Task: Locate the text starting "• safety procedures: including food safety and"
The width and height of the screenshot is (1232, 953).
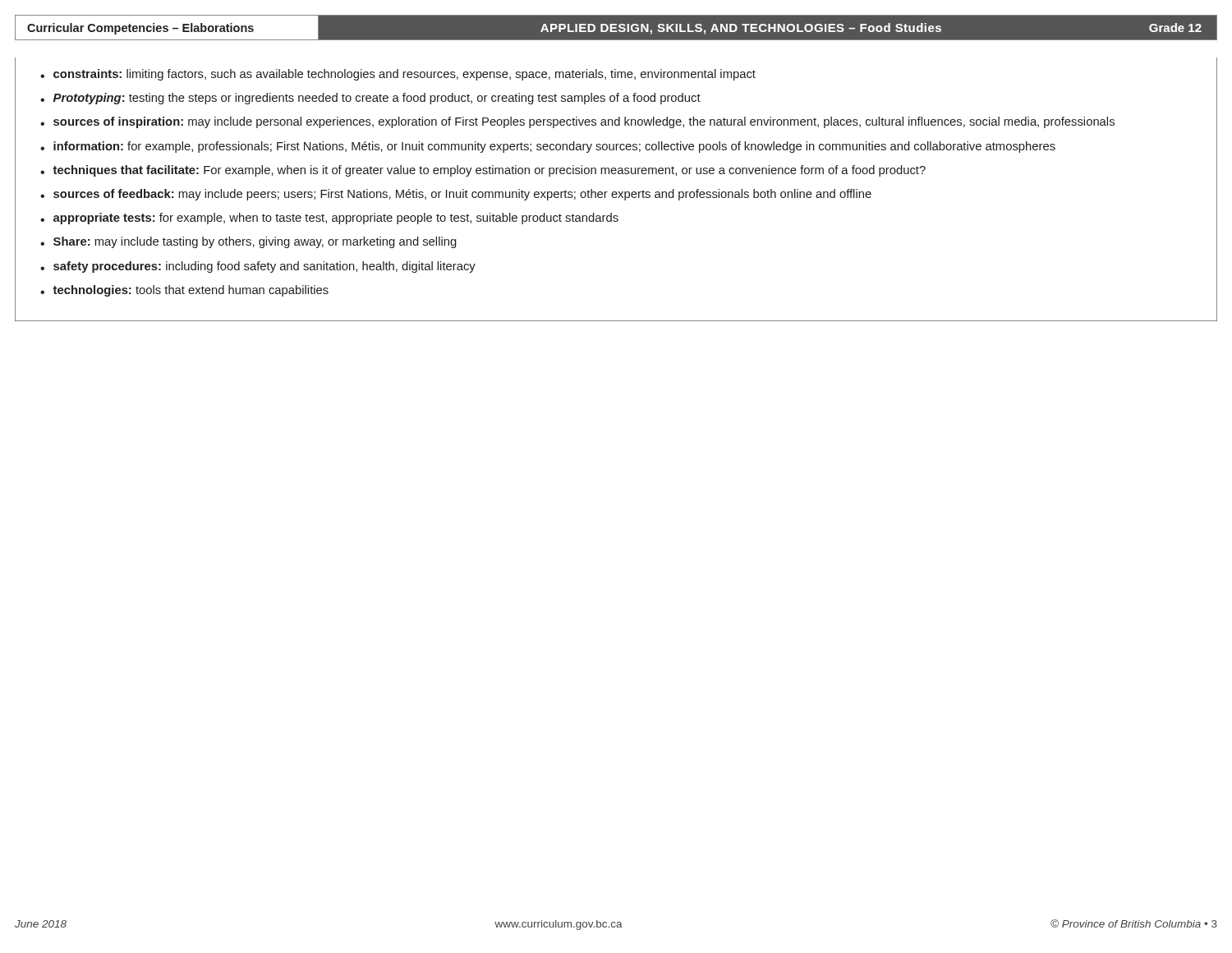Action: (258, 268)
